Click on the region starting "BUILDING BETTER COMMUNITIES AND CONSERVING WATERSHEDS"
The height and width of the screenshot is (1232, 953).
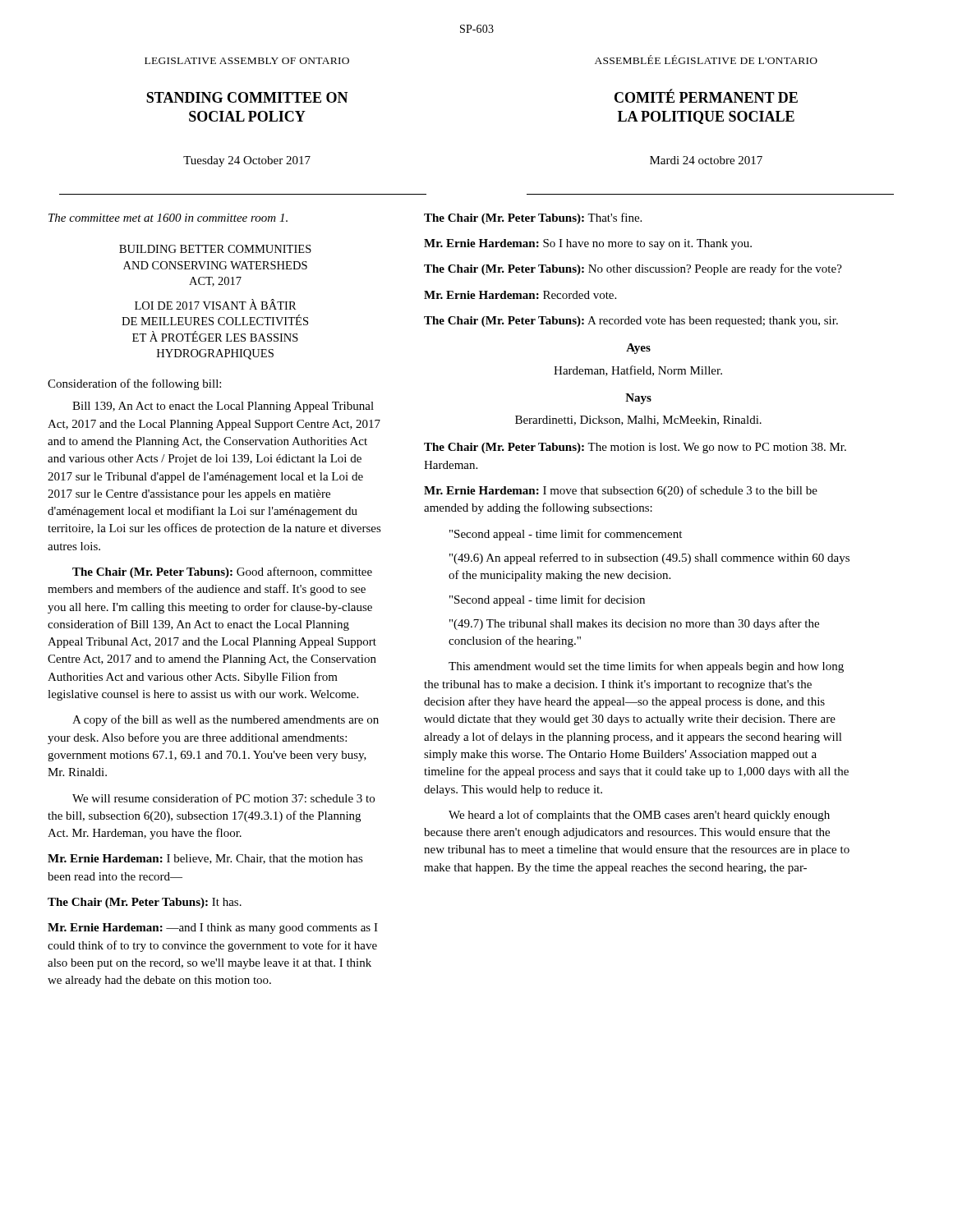click(215, 265)
